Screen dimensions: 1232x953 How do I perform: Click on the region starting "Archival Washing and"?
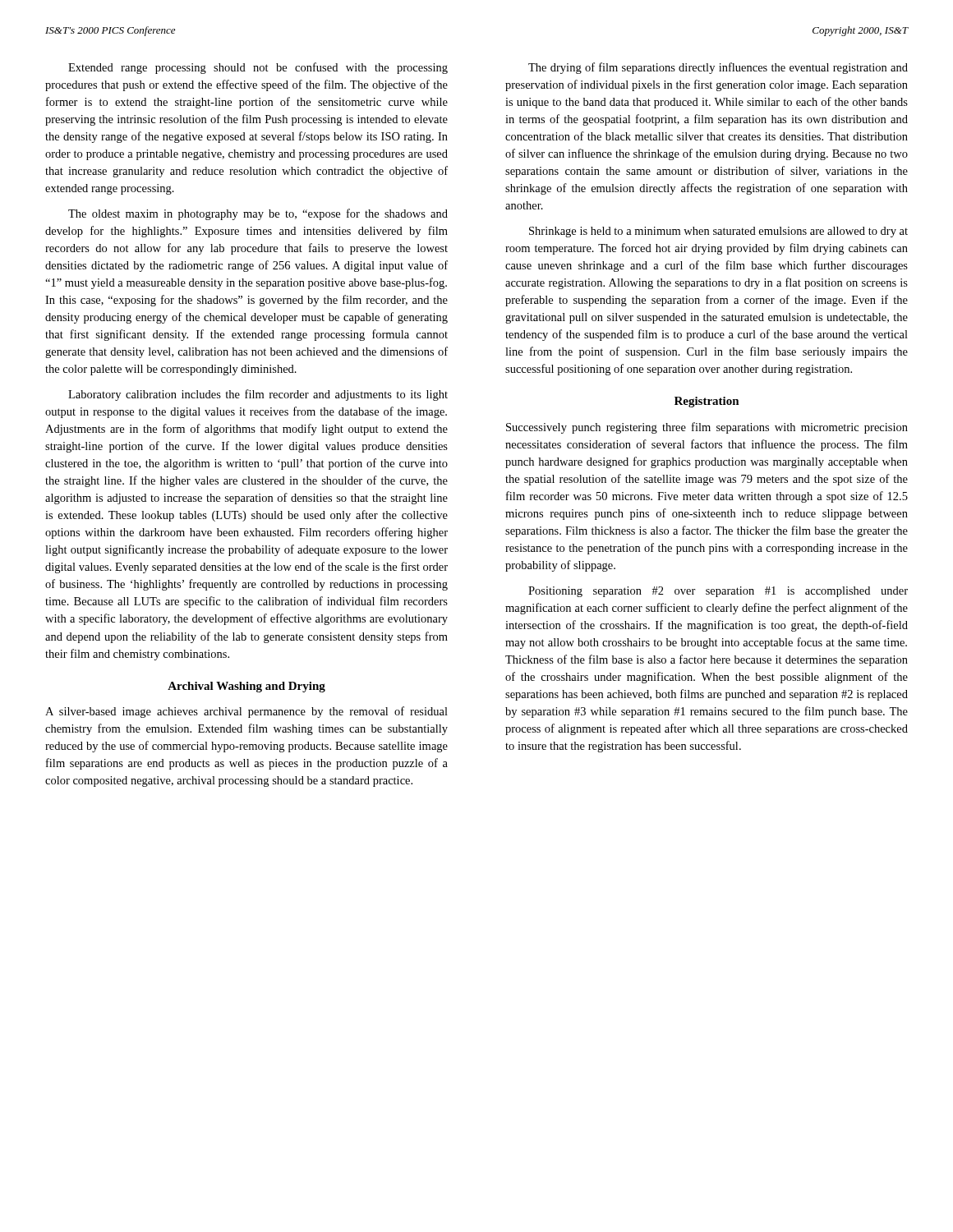click(x=246, y=685)
